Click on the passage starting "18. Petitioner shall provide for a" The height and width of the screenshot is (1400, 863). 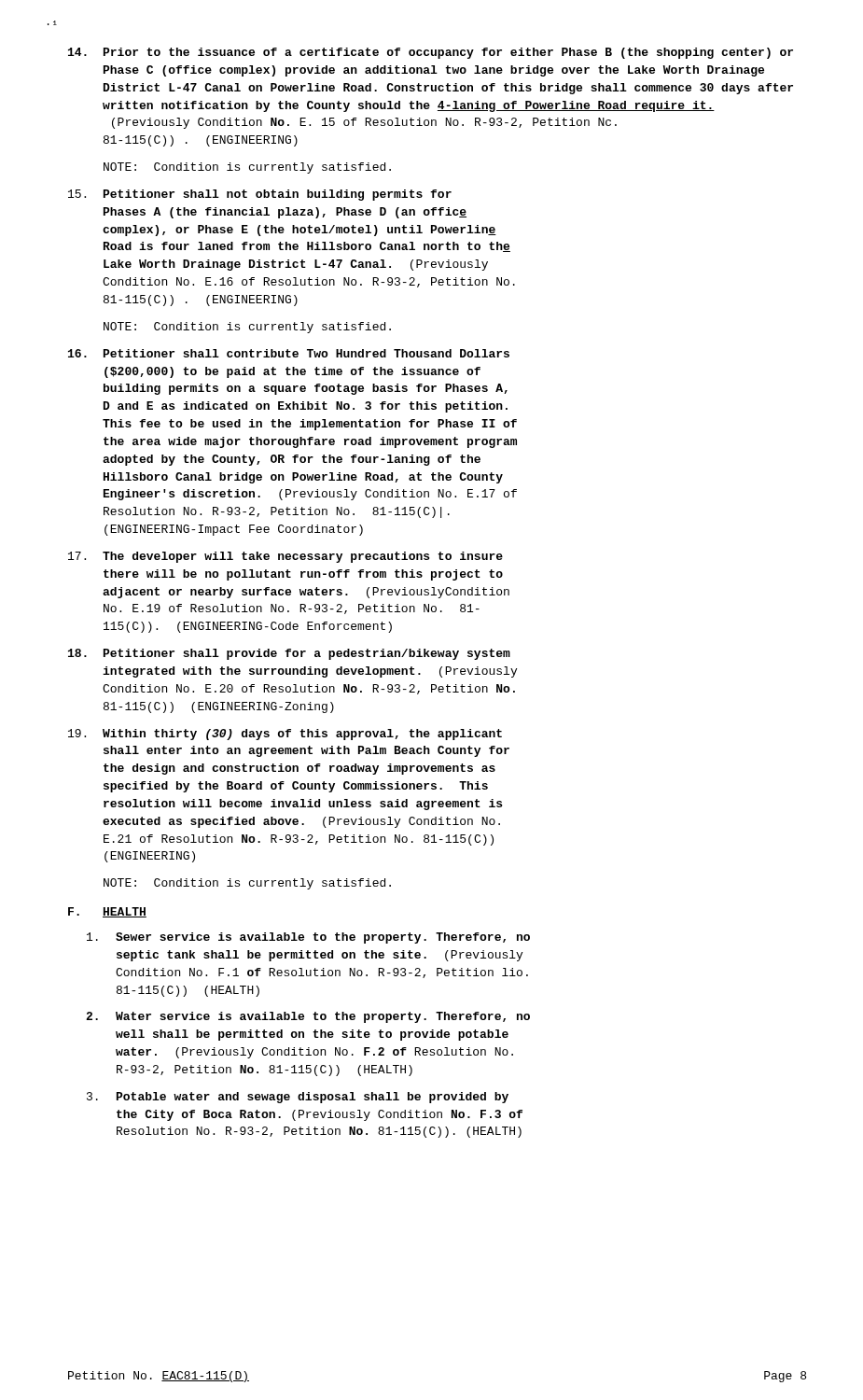[437, 681]
